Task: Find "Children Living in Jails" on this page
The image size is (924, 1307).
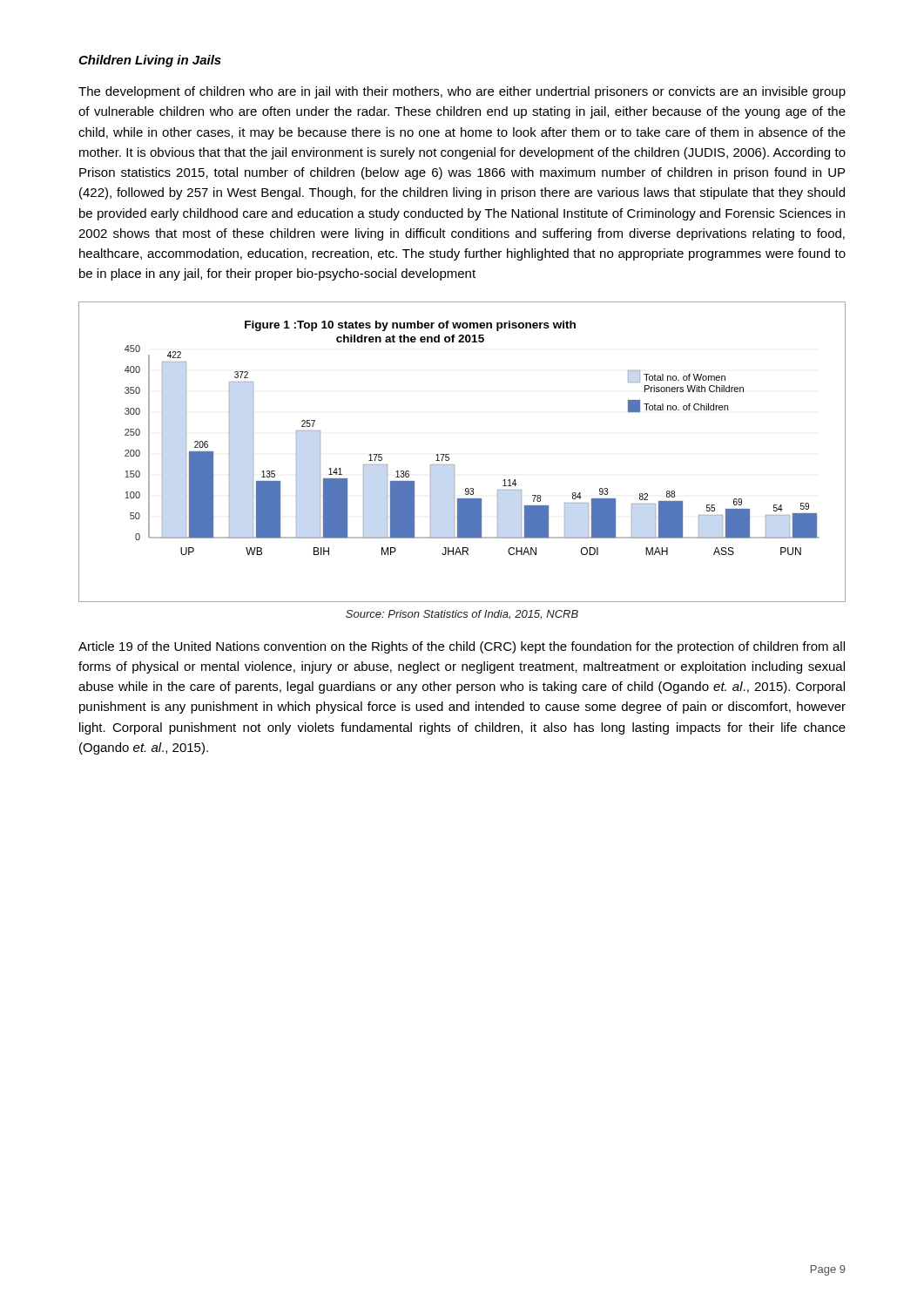Action: click(x=150, y=60)
